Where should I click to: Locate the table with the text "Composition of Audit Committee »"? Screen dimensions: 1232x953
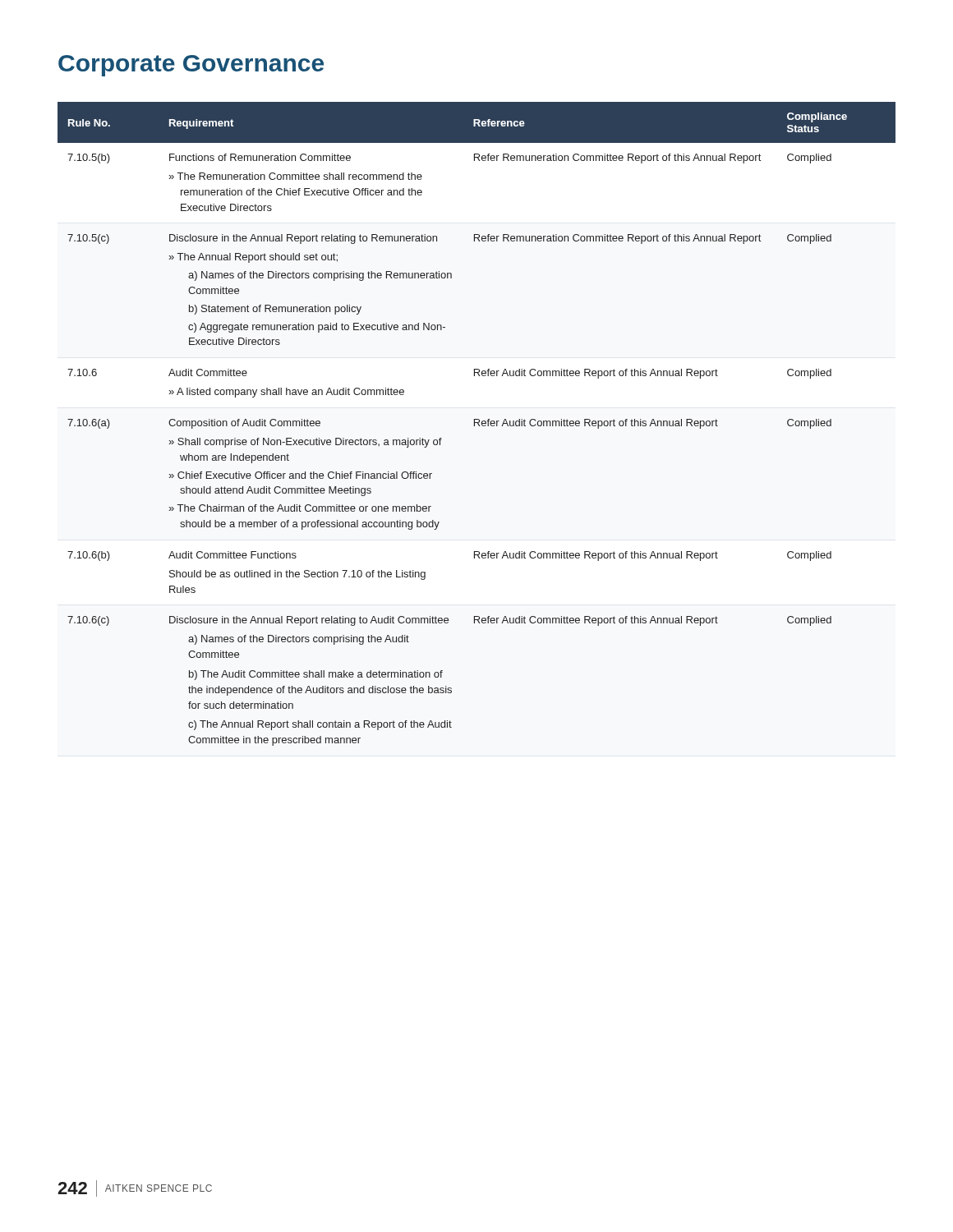tap(476, 429)
